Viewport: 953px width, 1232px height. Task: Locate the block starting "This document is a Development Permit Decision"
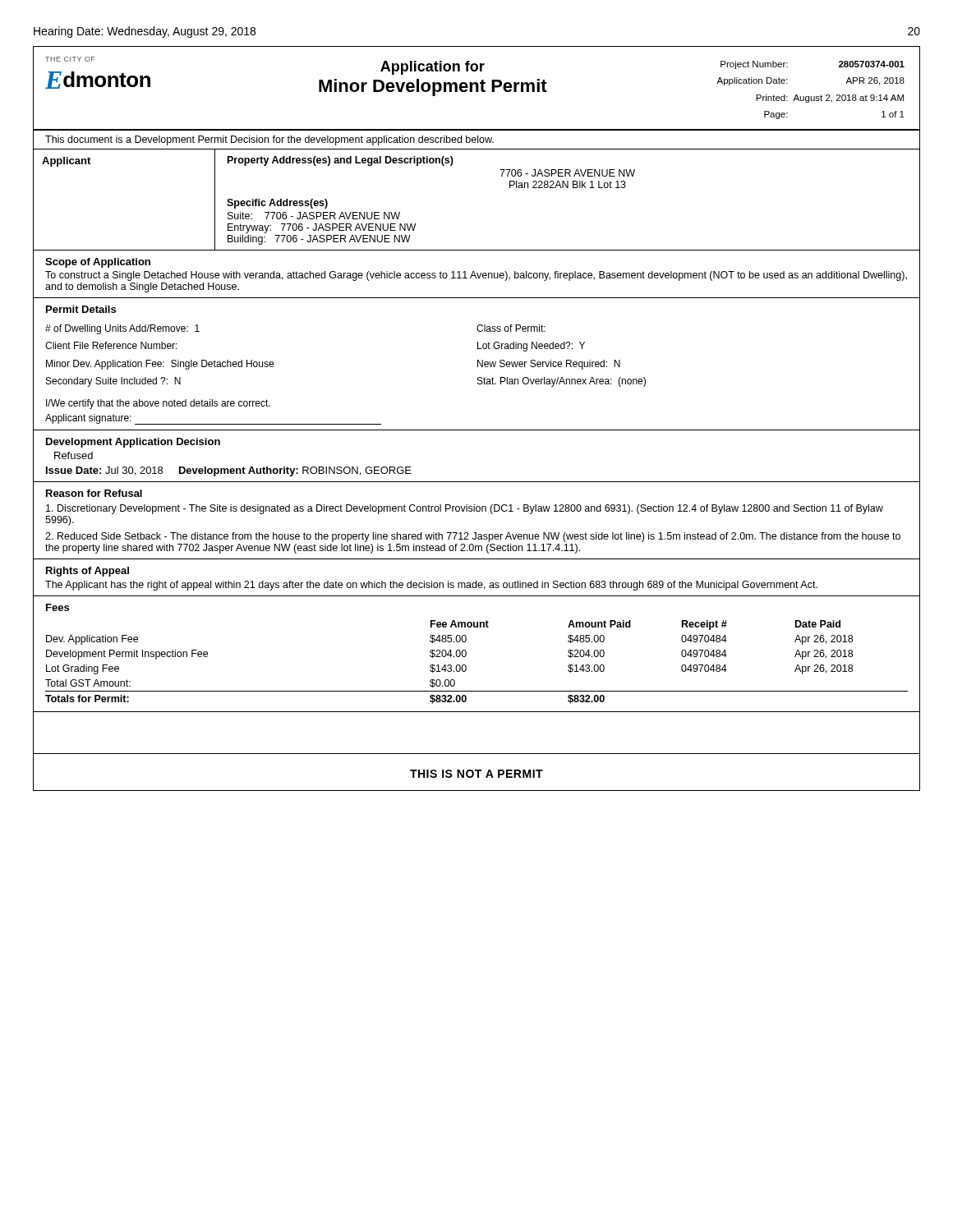270,139
